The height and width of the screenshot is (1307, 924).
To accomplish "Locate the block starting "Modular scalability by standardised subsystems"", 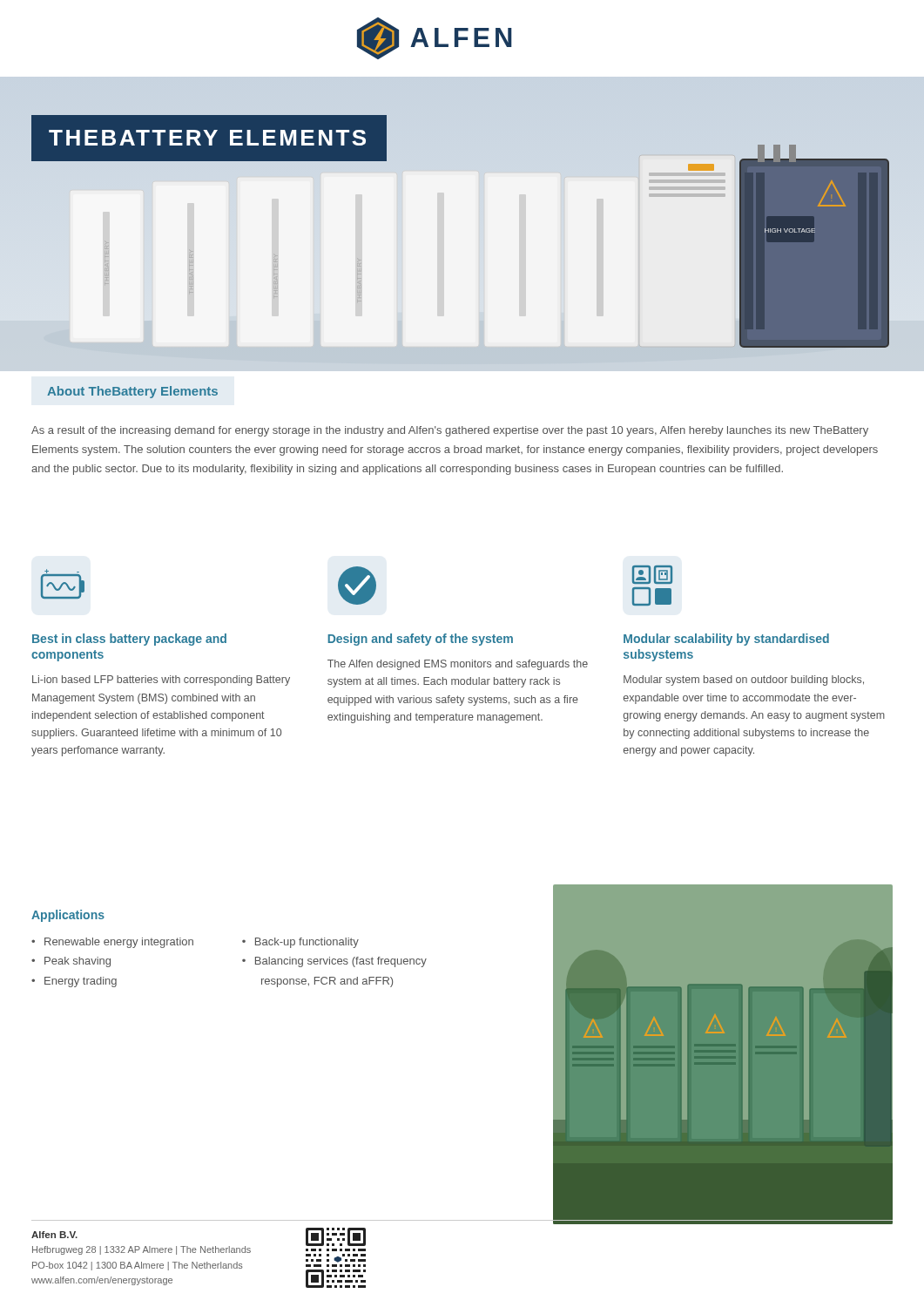I will click(x=758, y=647).
